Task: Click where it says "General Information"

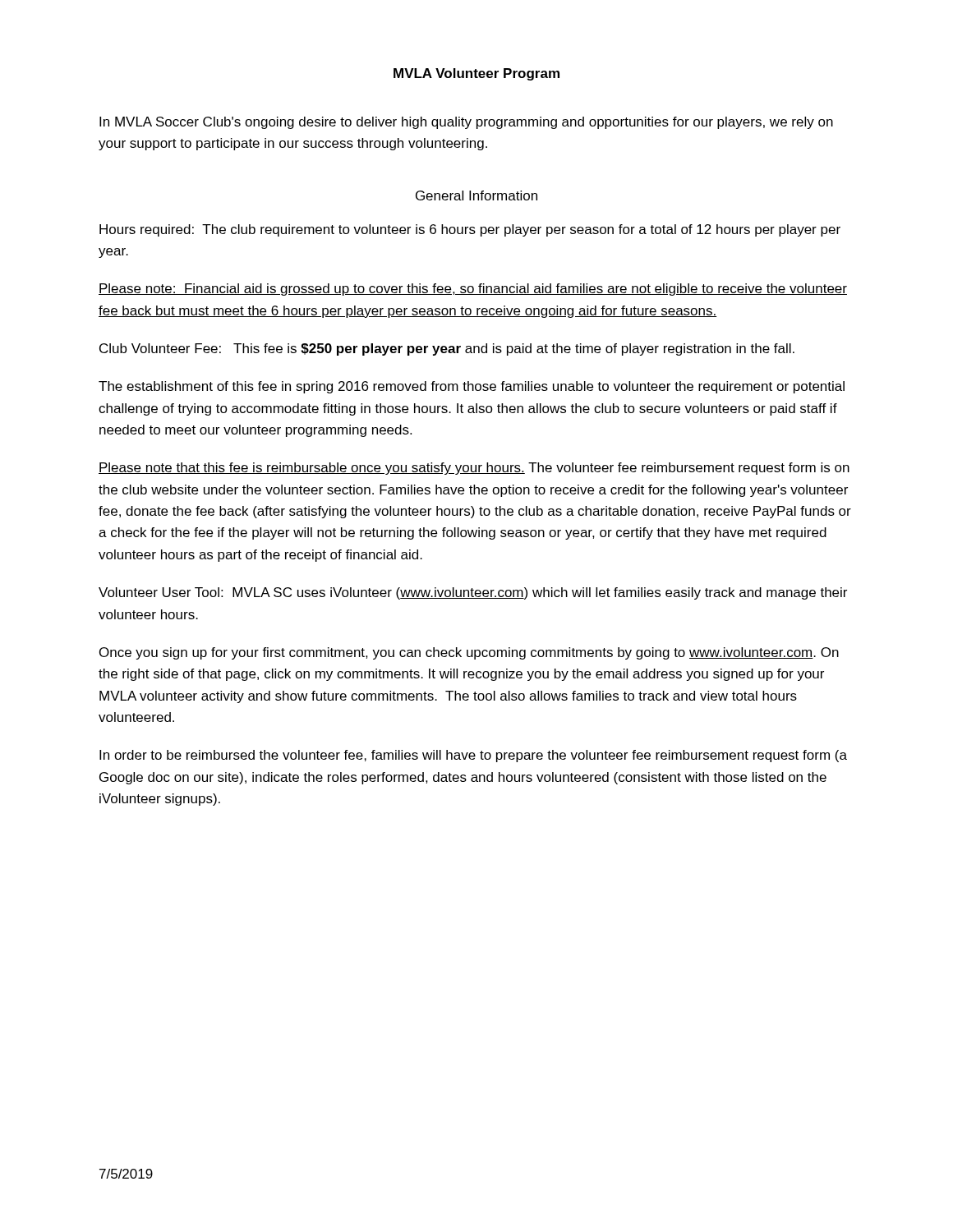Action: [476, 196]
